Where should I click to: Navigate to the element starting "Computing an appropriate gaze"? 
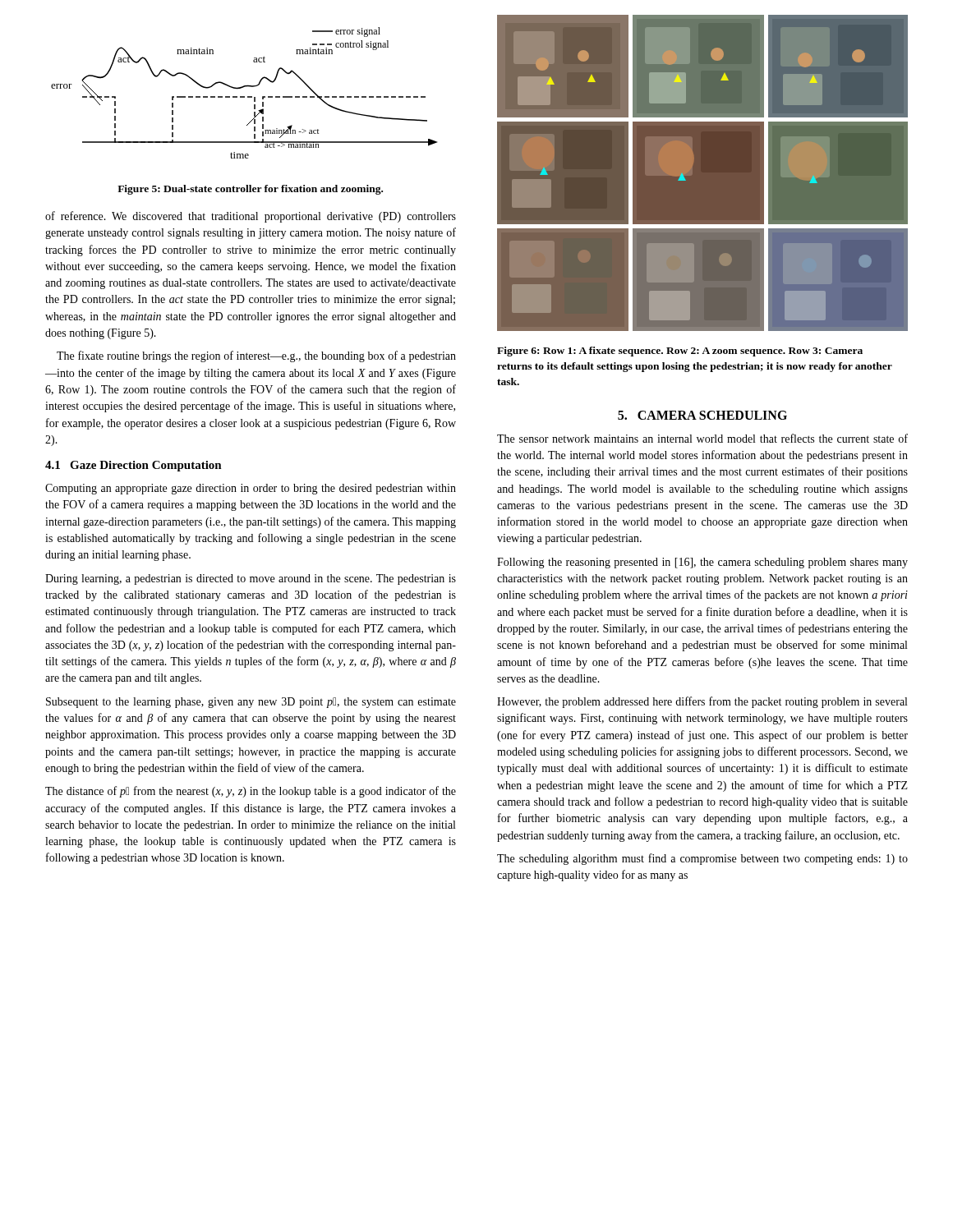pyautogui.click(x=251, y=674)
